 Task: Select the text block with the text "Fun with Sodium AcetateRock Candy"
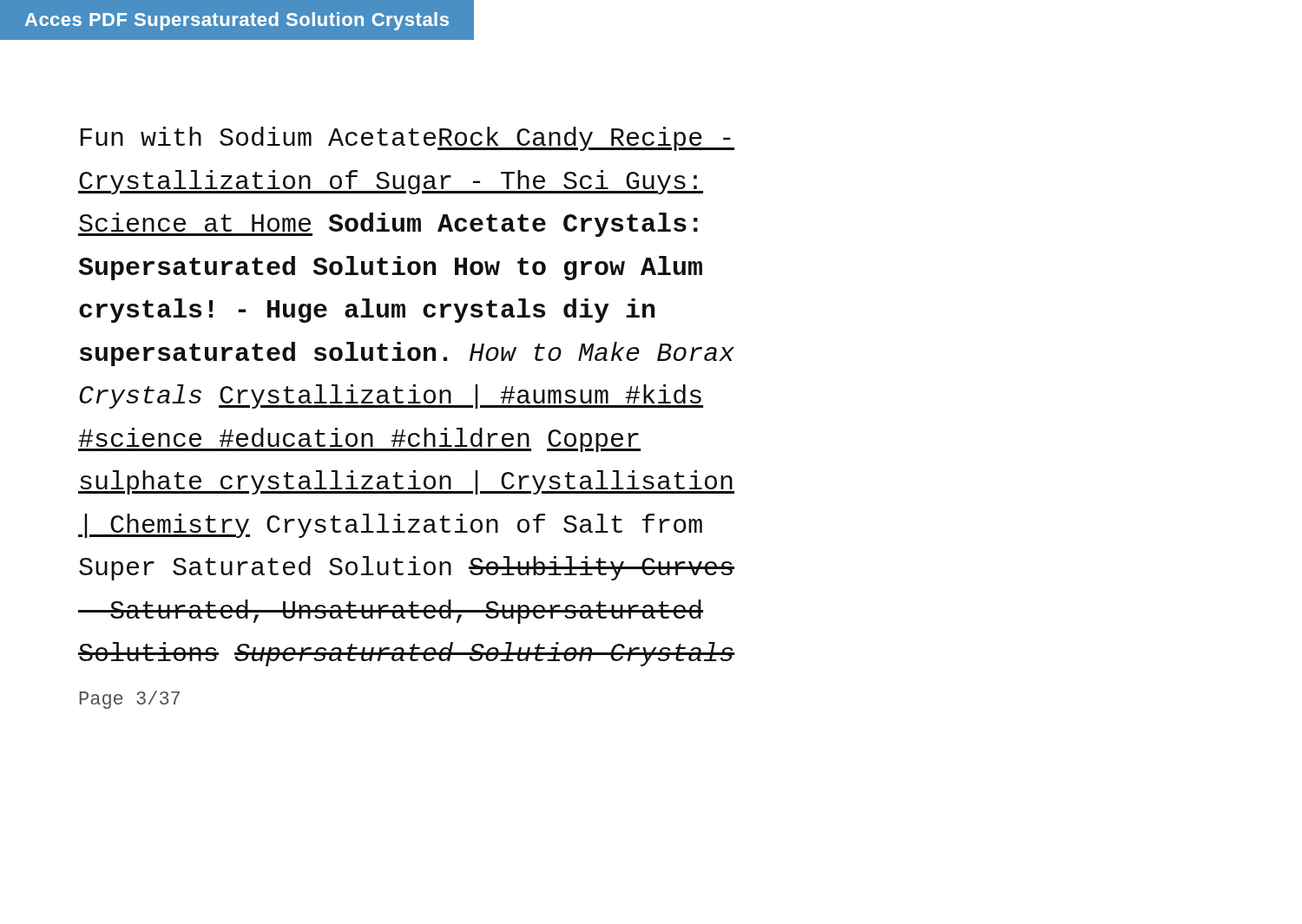point(651,419)
